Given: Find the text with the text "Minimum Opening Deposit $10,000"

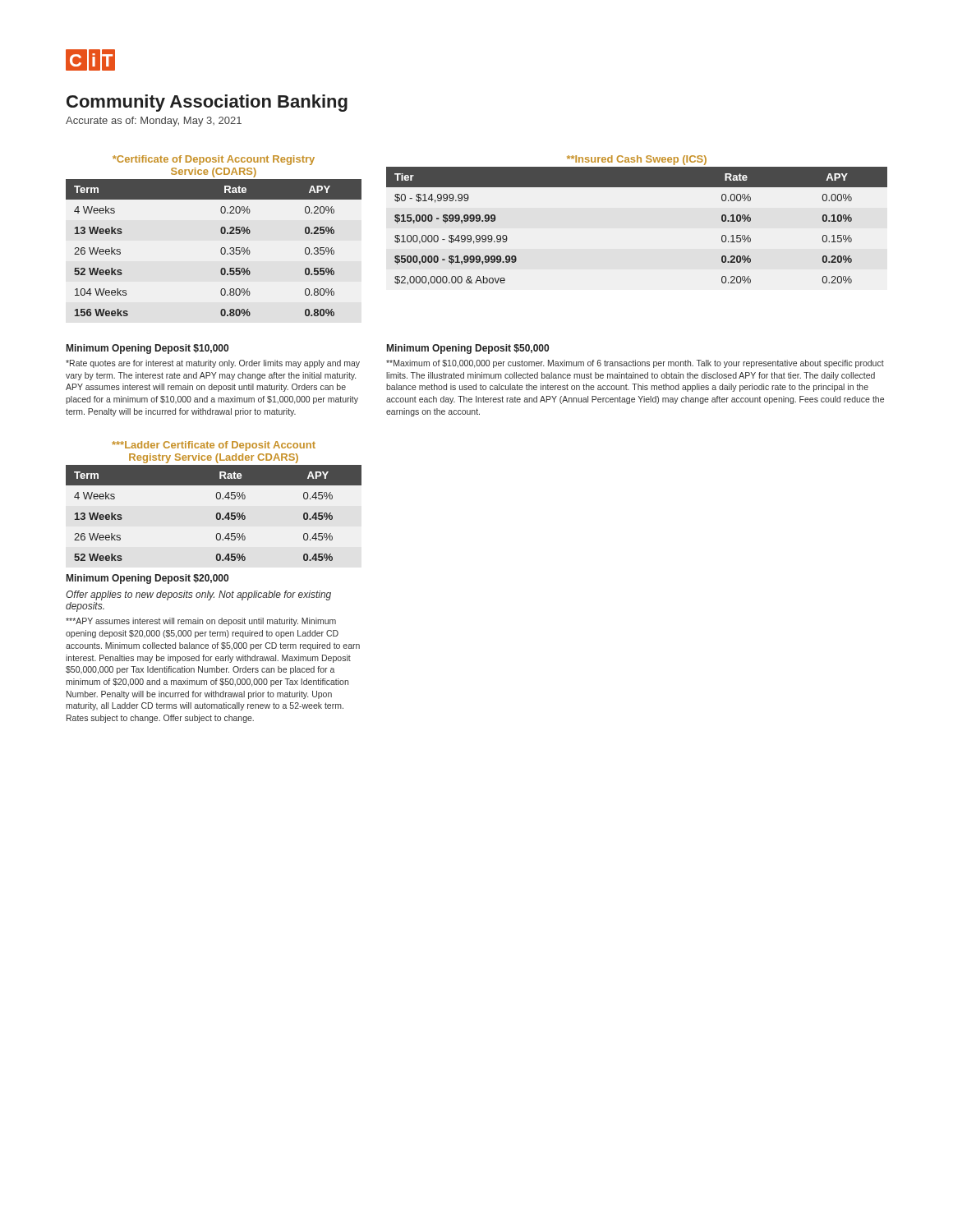Looking at the screenshot, I should (x=147, y=348).
